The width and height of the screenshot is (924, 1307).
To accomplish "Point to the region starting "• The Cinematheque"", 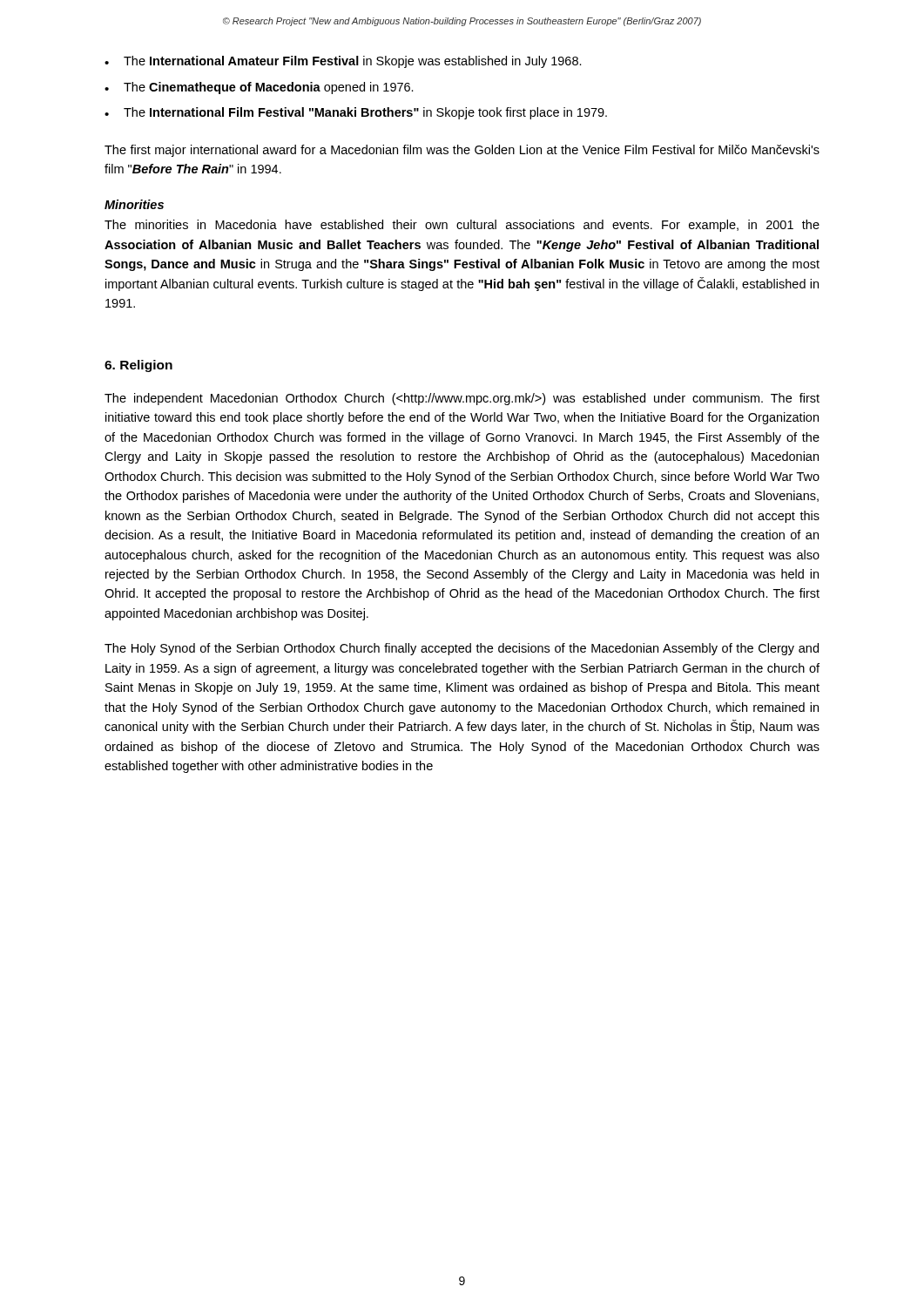I will (259, 88).
